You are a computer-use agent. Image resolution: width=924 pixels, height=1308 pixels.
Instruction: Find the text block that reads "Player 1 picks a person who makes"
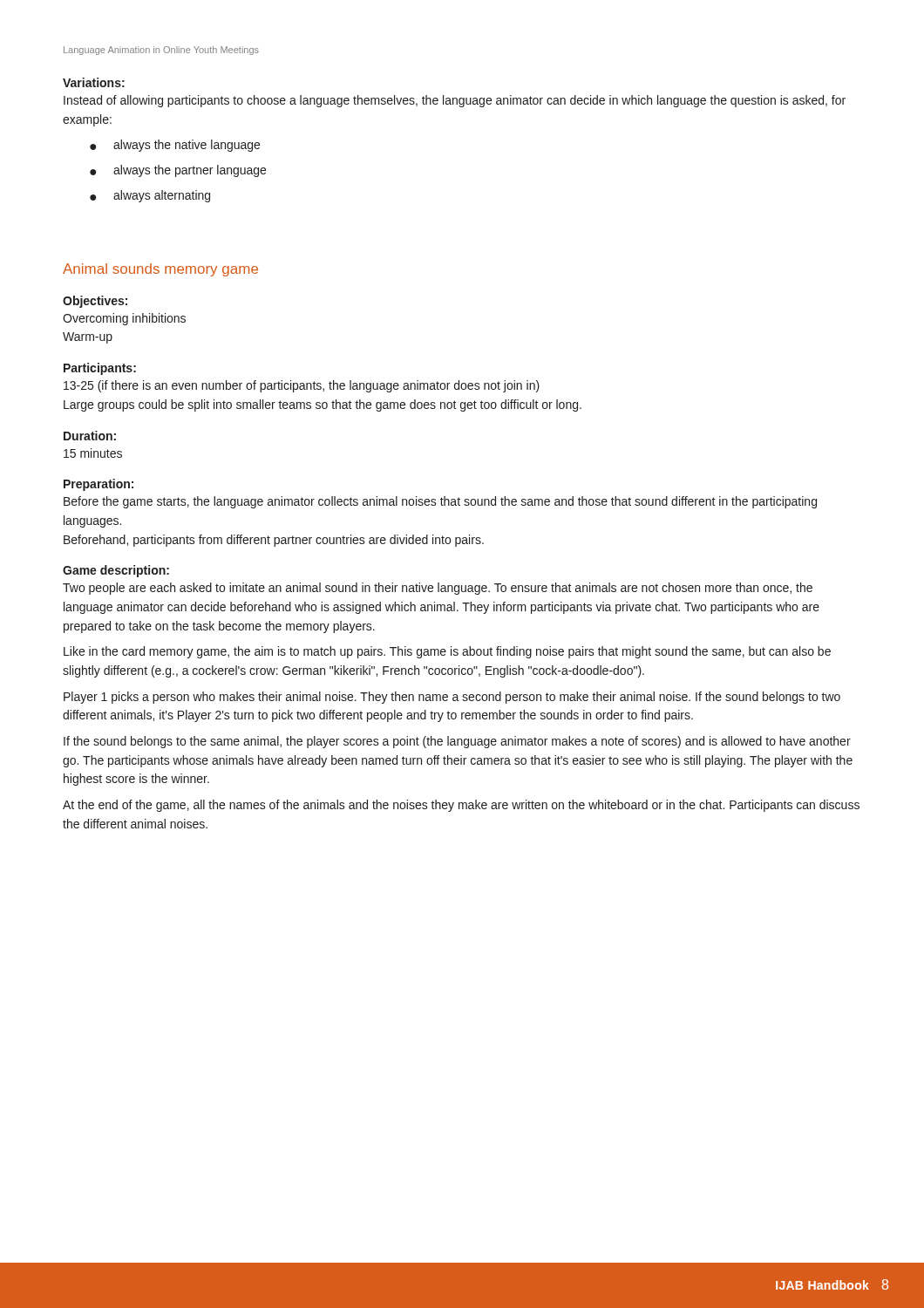462,707
